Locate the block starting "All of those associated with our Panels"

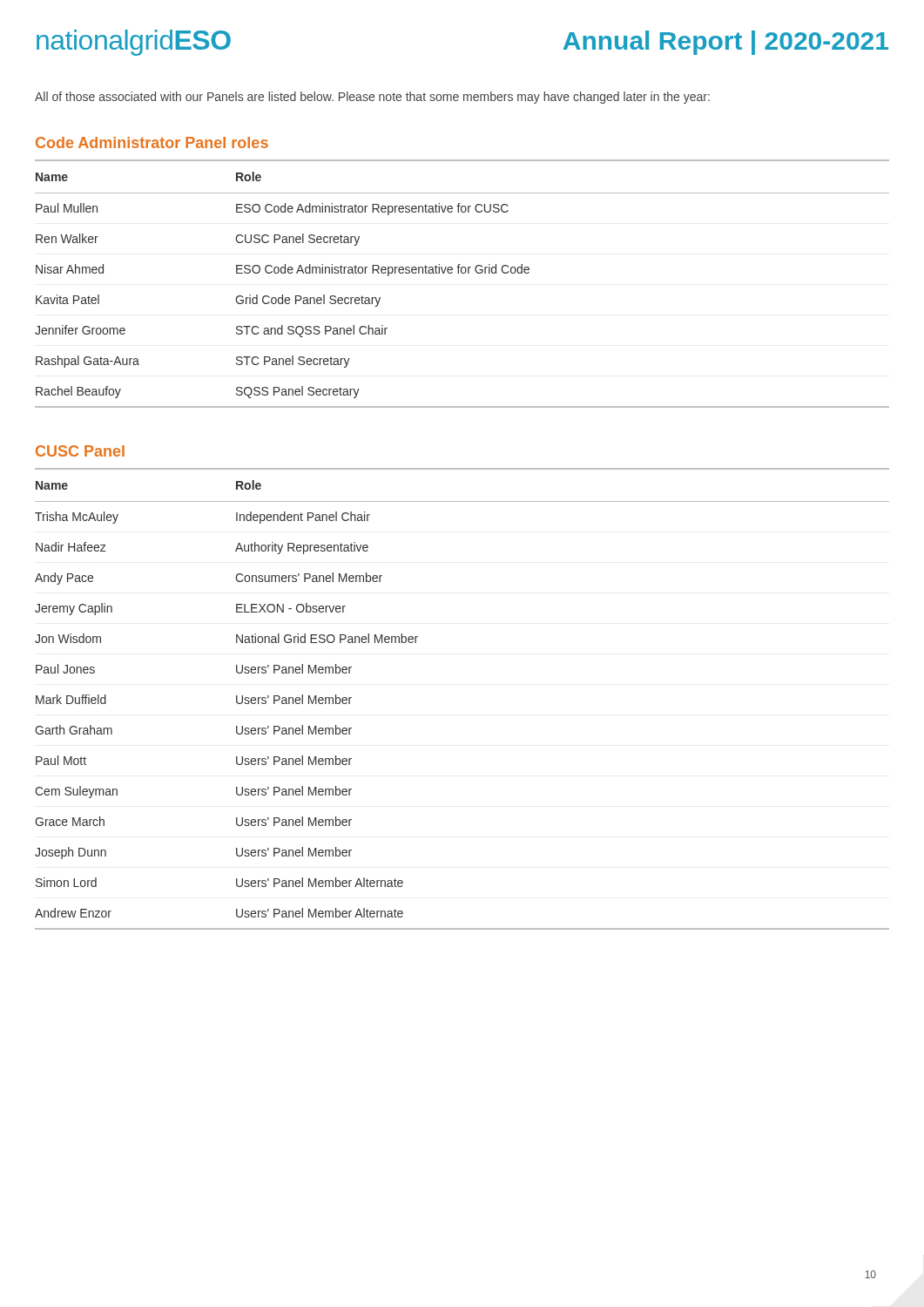[373, 97]
